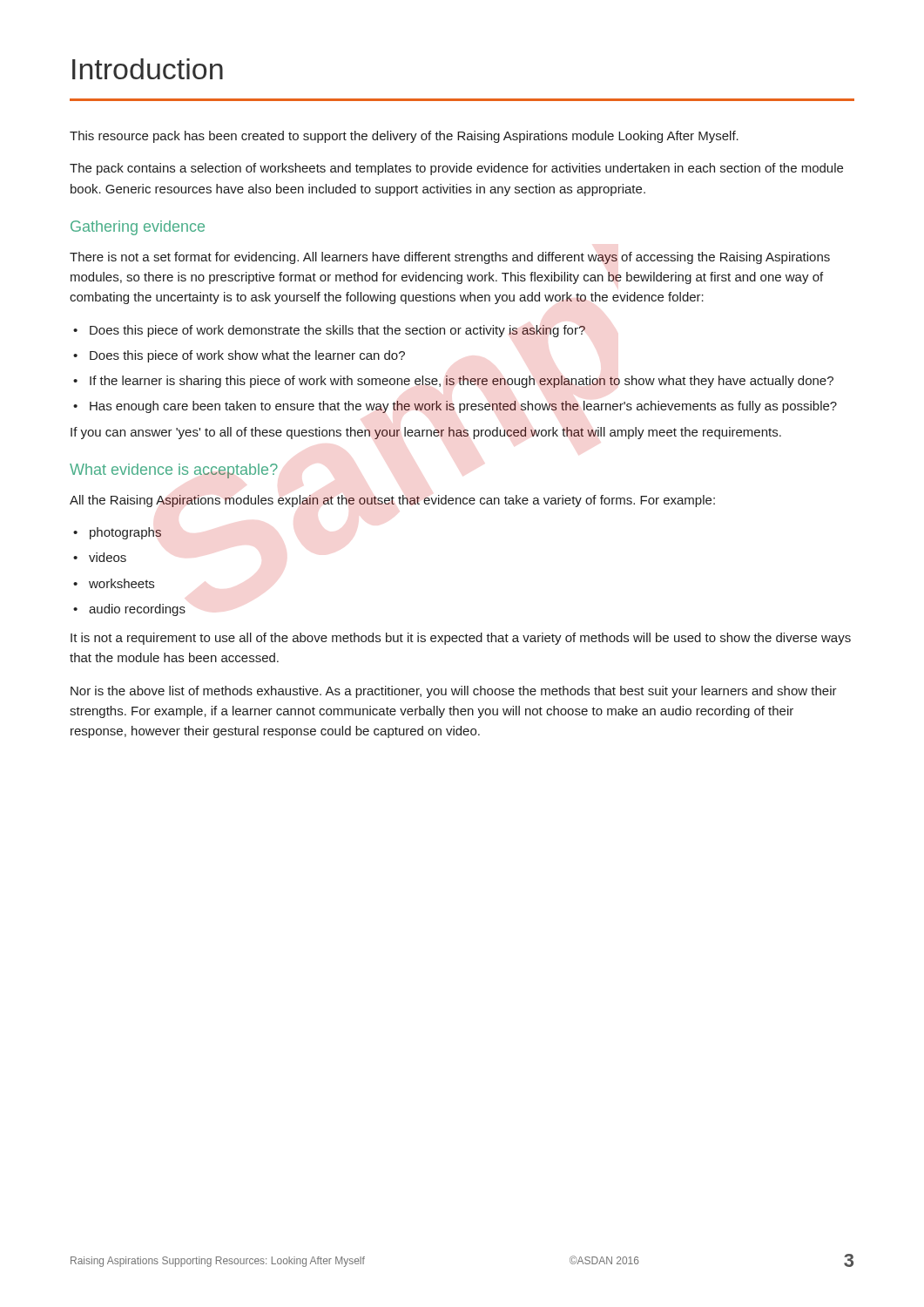Click on the text block that says "There is not a set"
The height and width of the screenshot is (1307, 924).
pyautogui.click(x=450, y=277)
